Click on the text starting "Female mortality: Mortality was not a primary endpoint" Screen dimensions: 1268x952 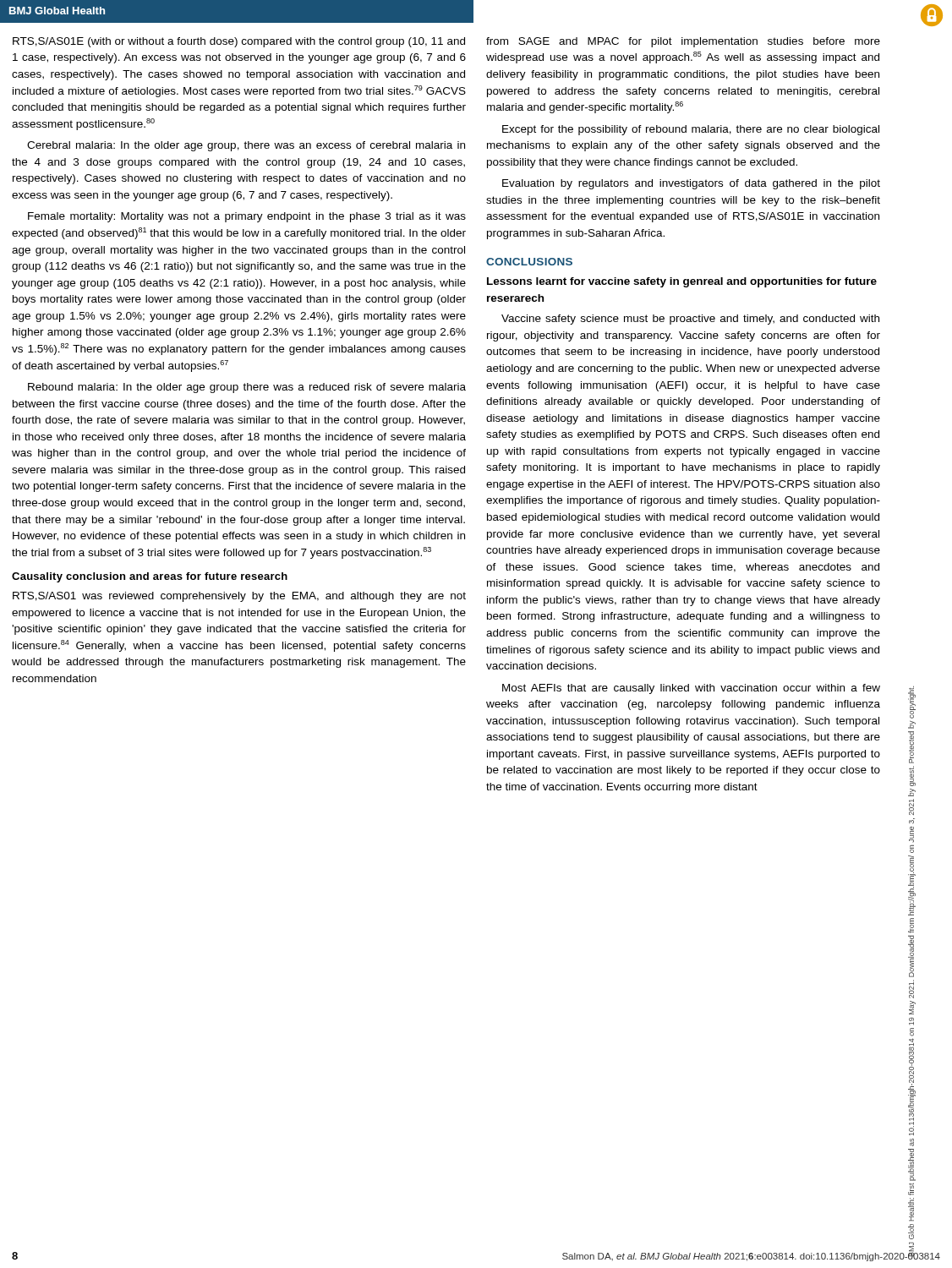239,291
